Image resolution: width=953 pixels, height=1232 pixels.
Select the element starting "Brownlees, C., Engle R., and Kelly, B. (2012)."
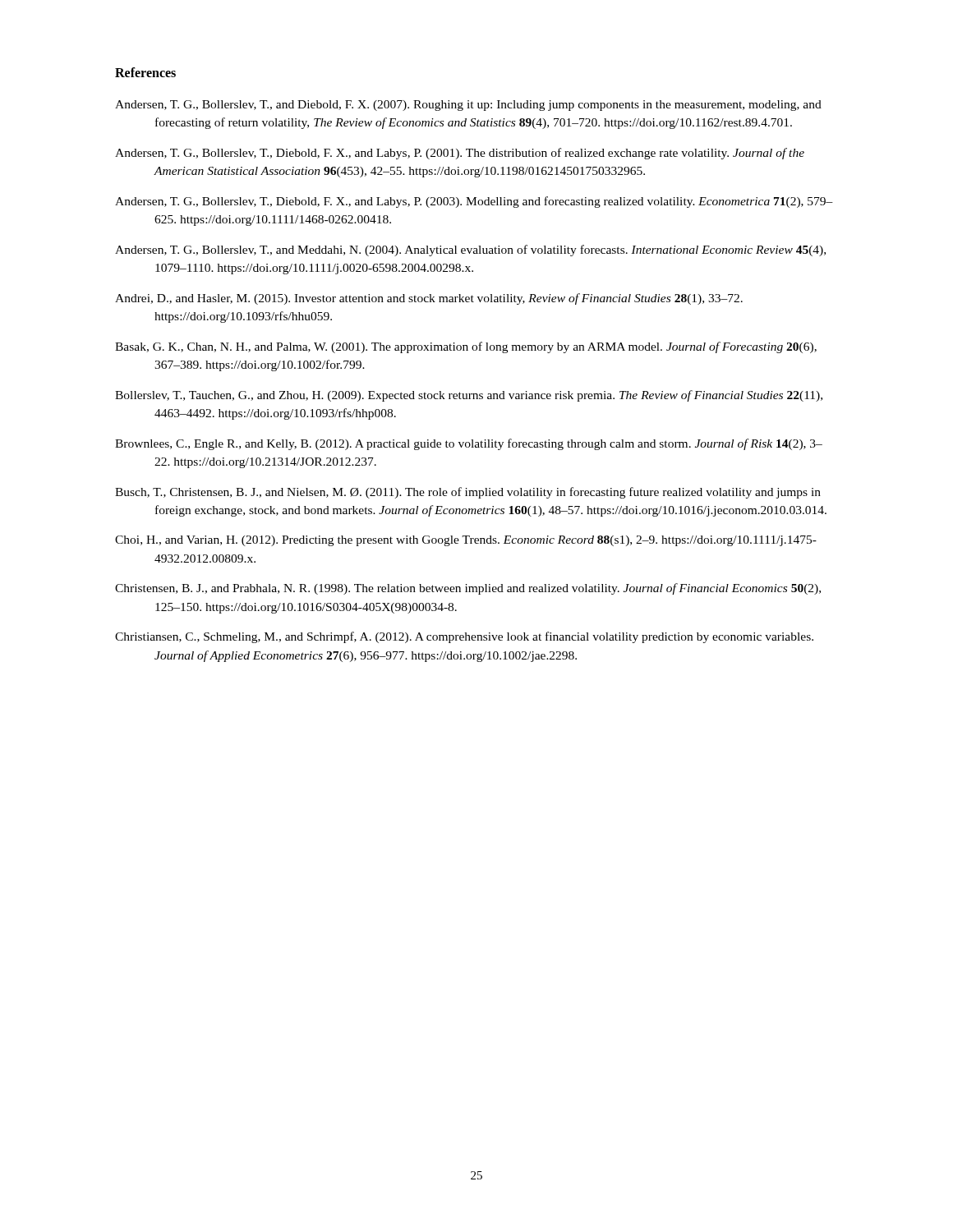(x=469, y=452)
